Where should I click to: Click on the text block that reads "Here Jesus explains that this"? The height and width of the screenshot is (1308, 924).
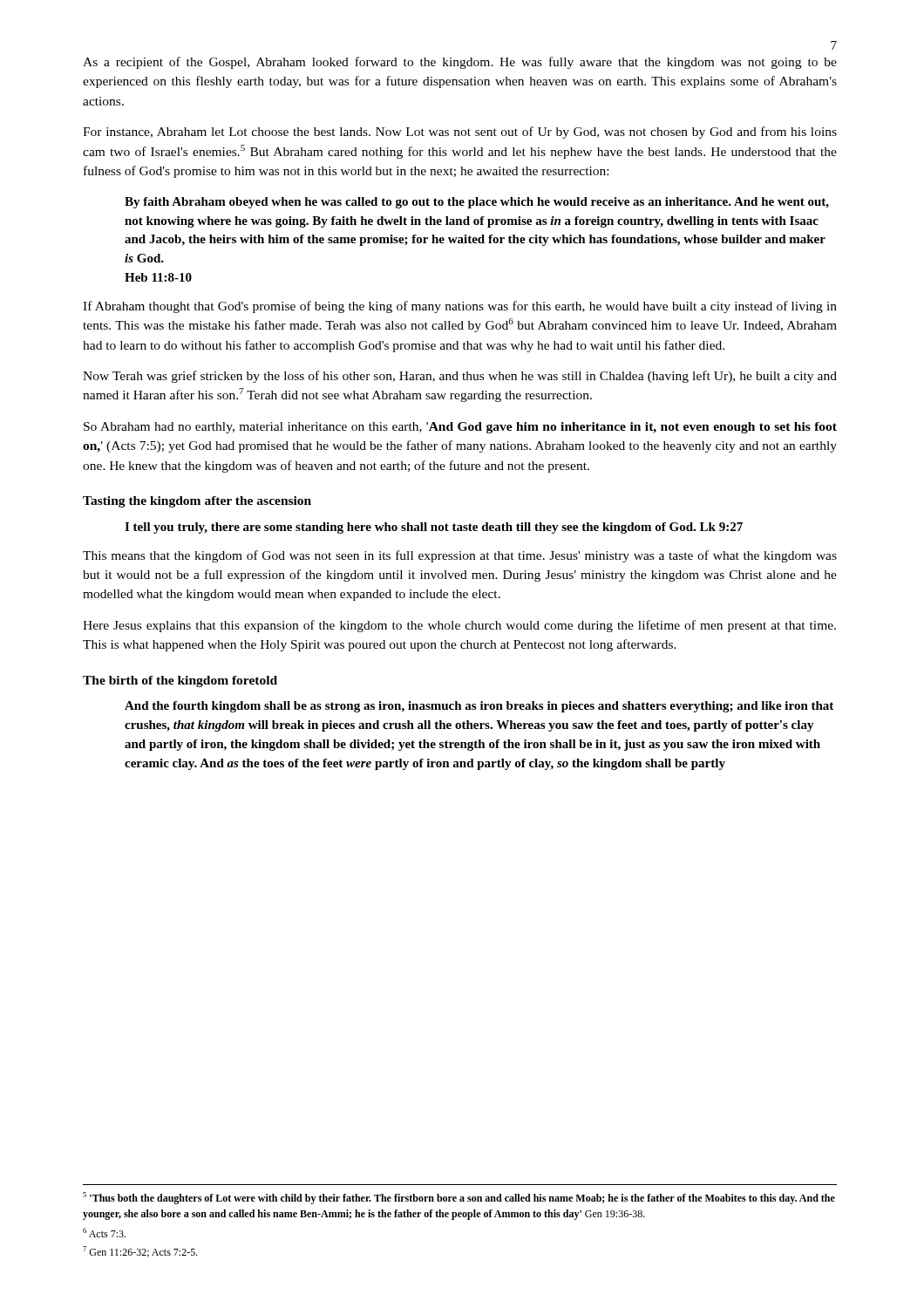point(460,635)
